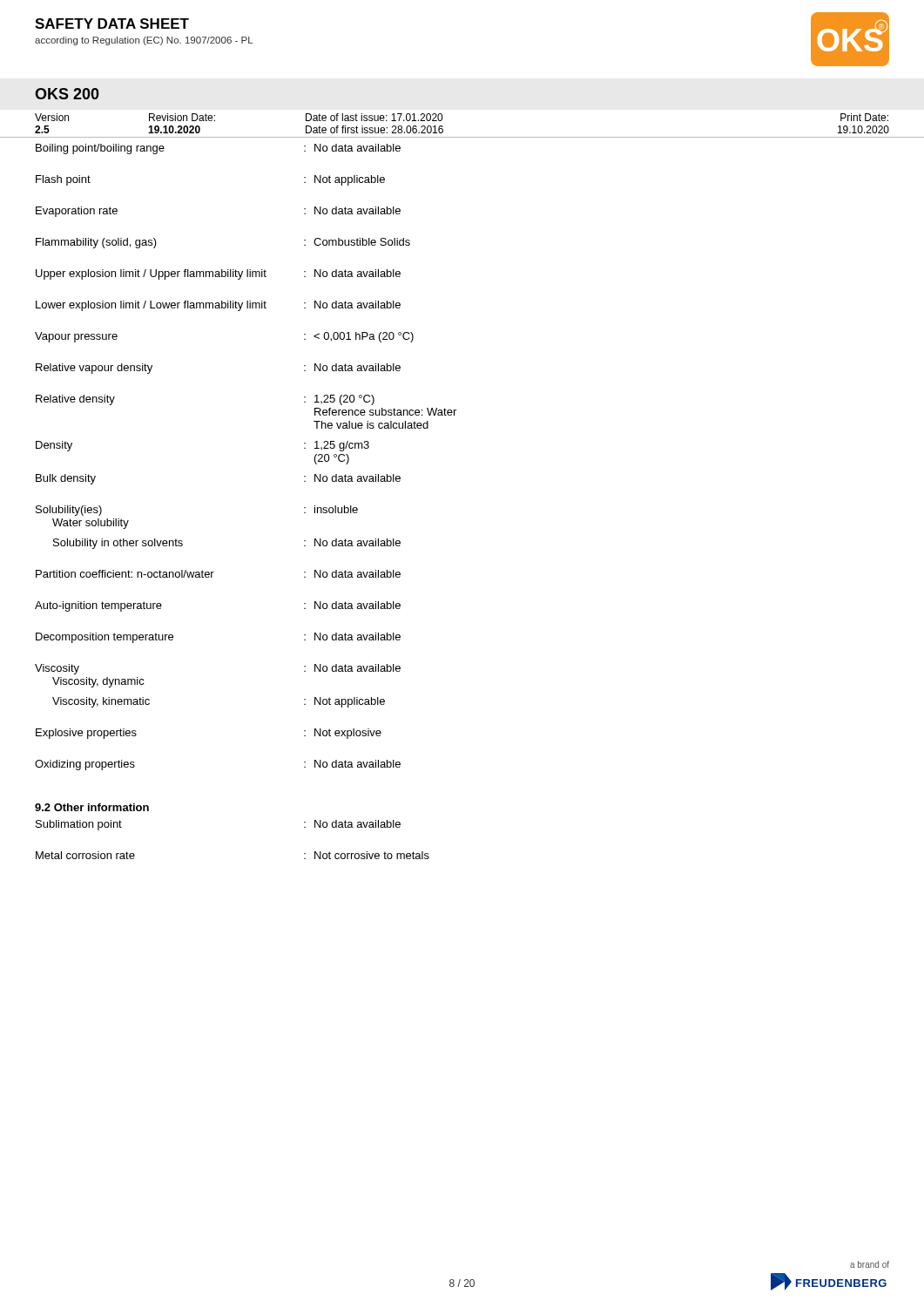Navigate to the passage starting "Boiling point/boiling range : No"
Image resolution: width=924 pixels, height=1307 pixels.
462,148
